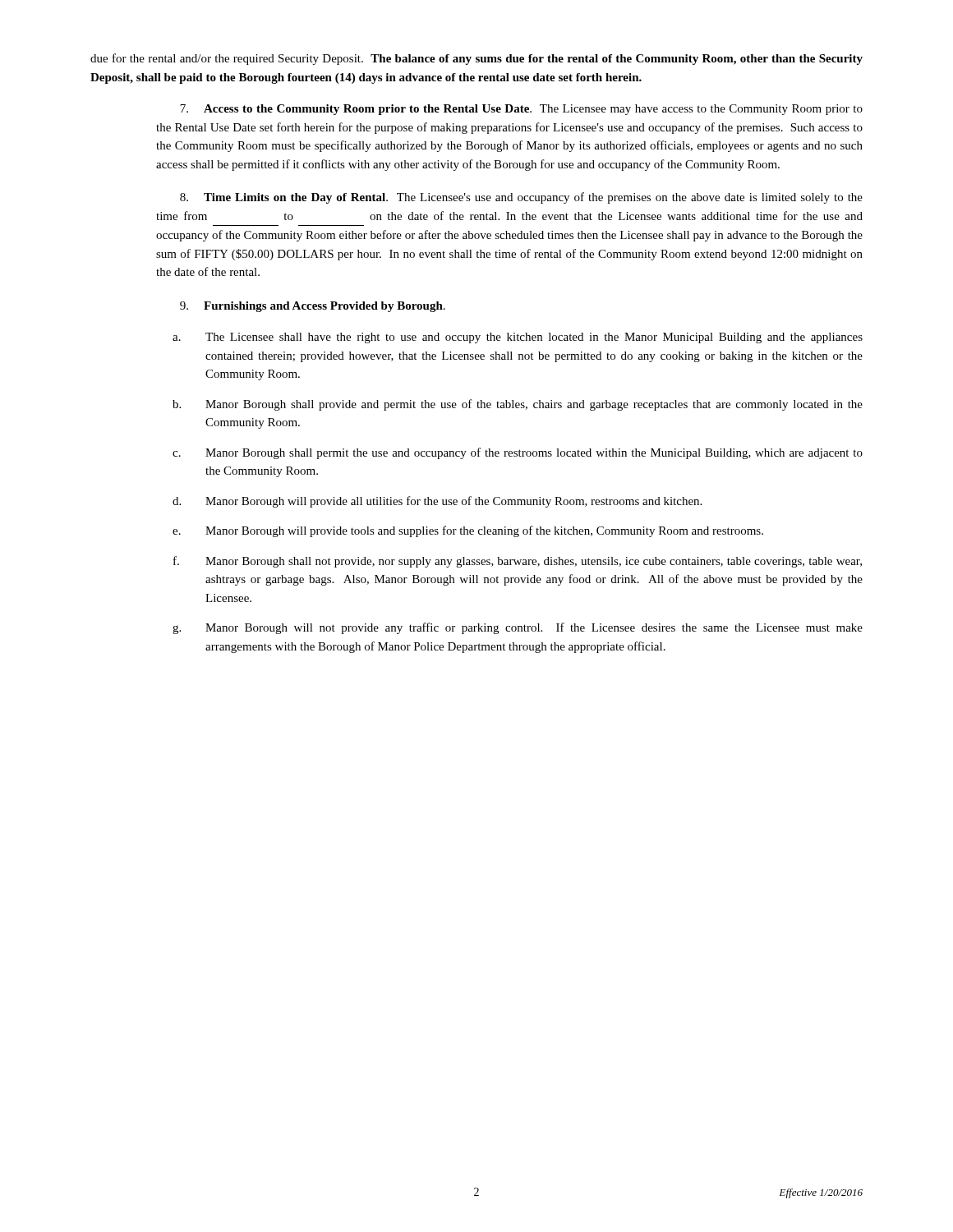Locate the text "9.Furnishings and Access Provided by Borough."
The height and width of the screenshot is (1232, 953).
[x=297, y=305]
